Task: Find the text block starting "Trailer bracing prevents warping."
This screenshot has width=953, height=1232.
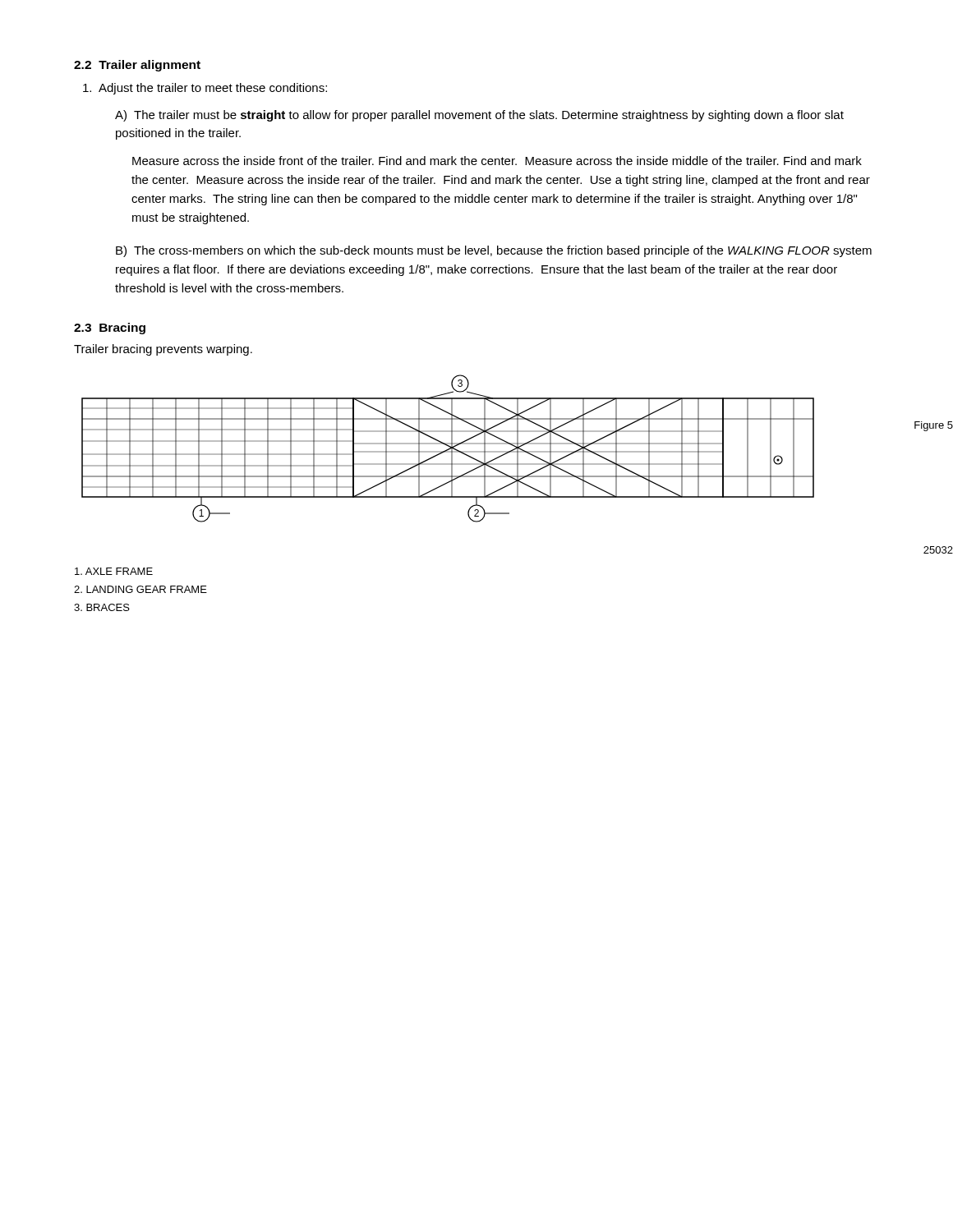Action: [x=163, y=349]
